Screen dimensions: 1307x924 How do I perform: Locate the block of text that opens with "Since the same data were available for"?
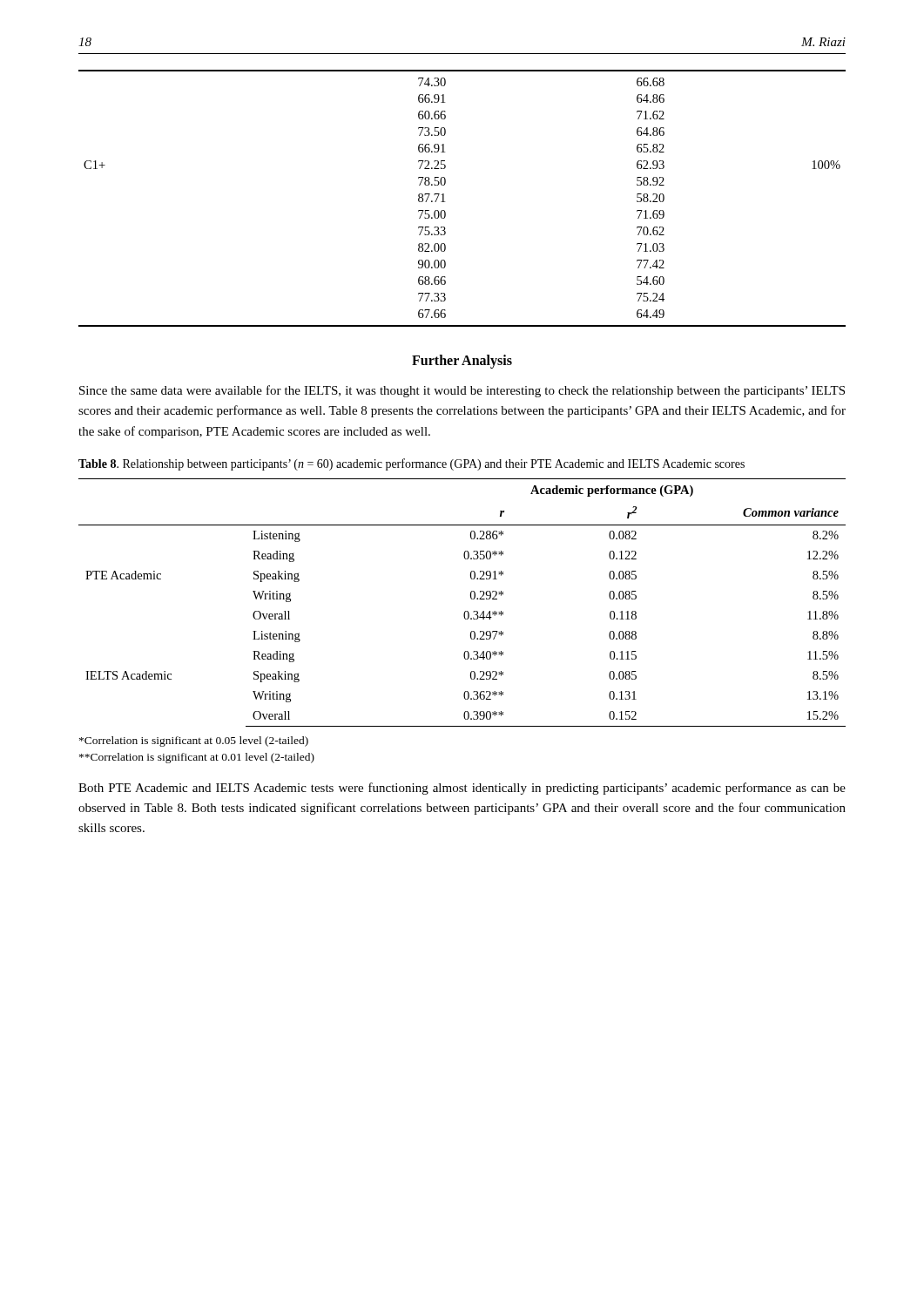tap(462, 411)
